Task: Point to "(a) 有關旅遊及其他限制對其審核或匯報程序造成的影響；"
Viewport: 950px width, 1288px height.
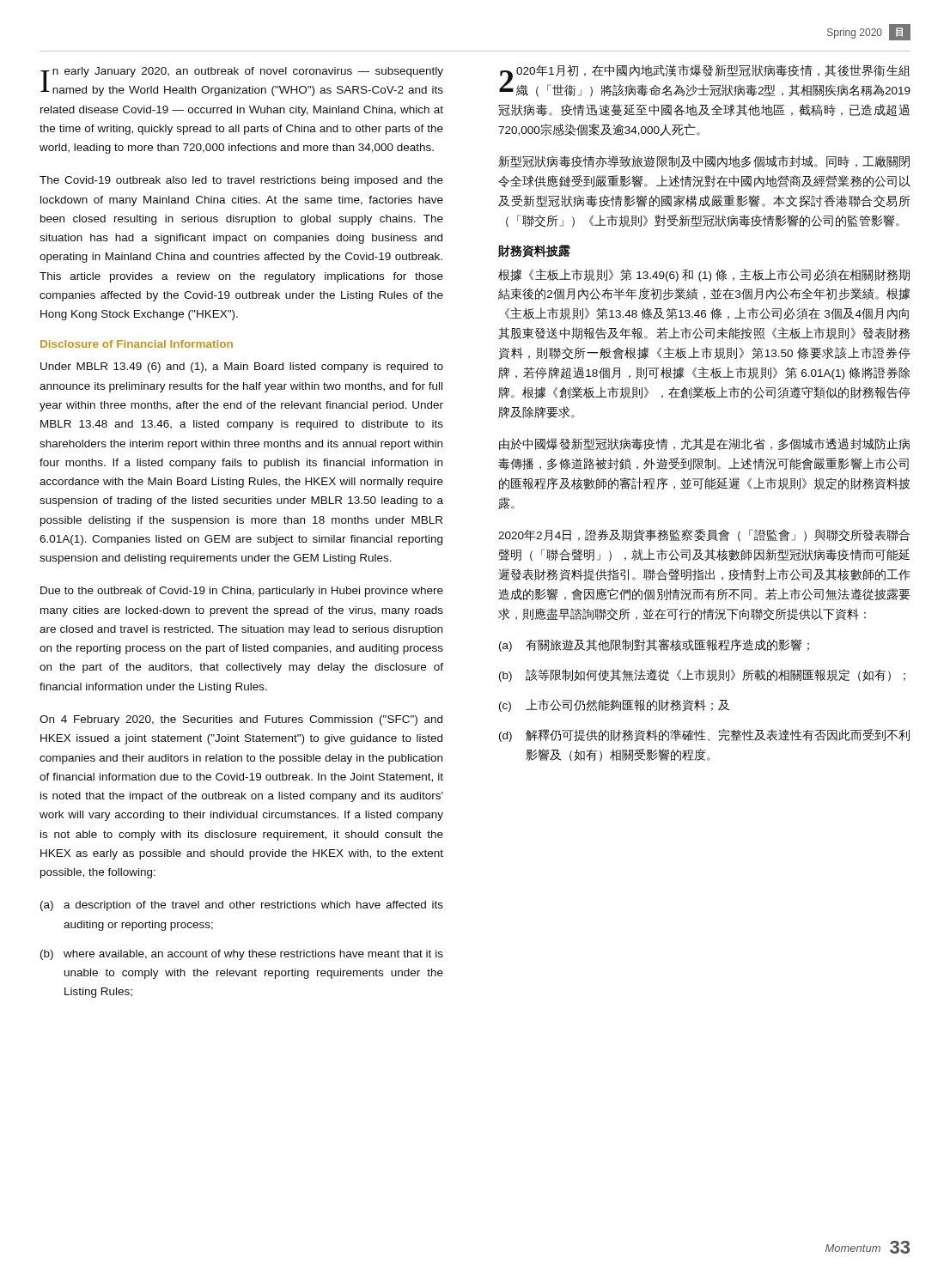Action: [656, 647]
